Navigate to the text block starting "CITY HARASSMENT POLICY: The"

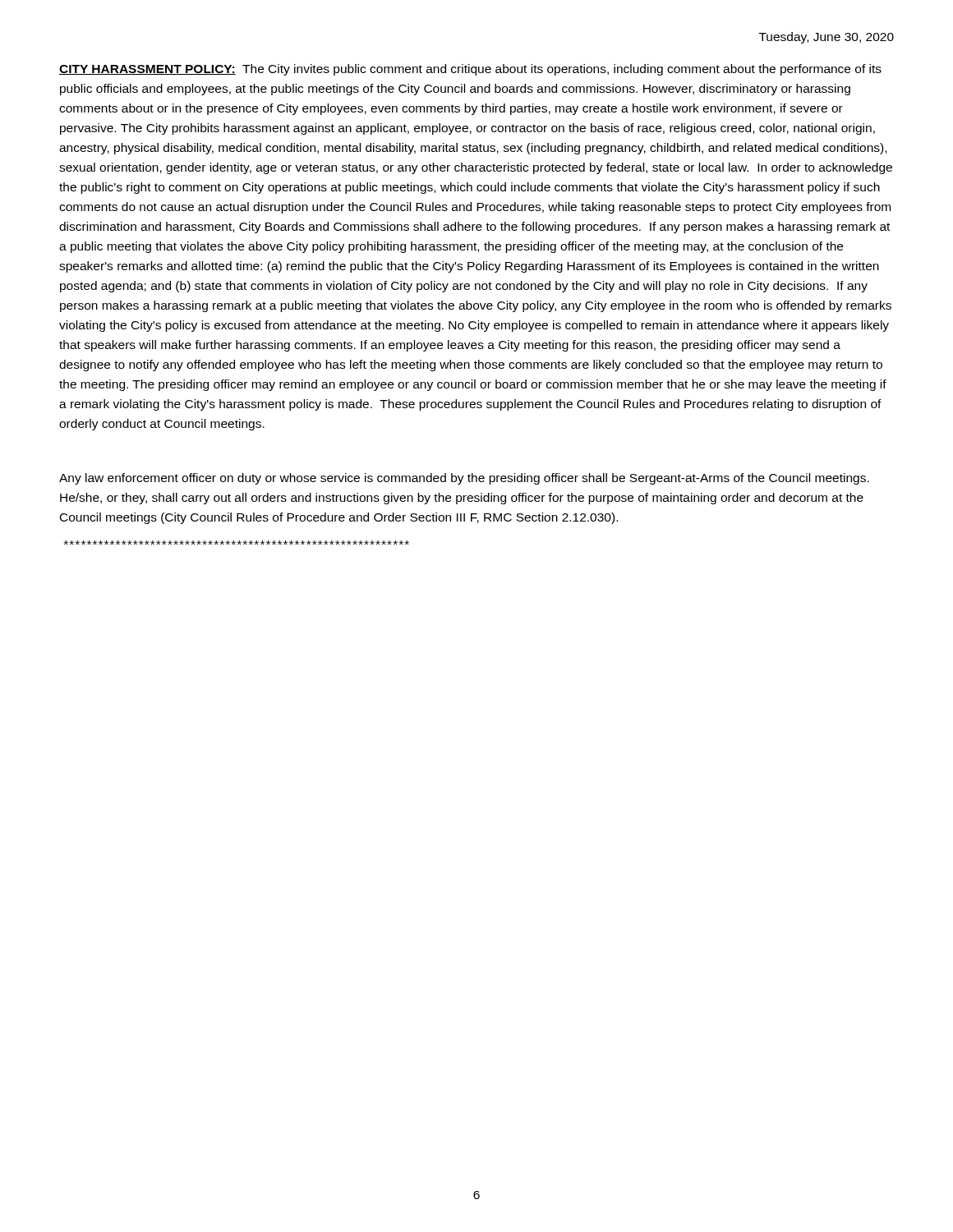(476, 246)
